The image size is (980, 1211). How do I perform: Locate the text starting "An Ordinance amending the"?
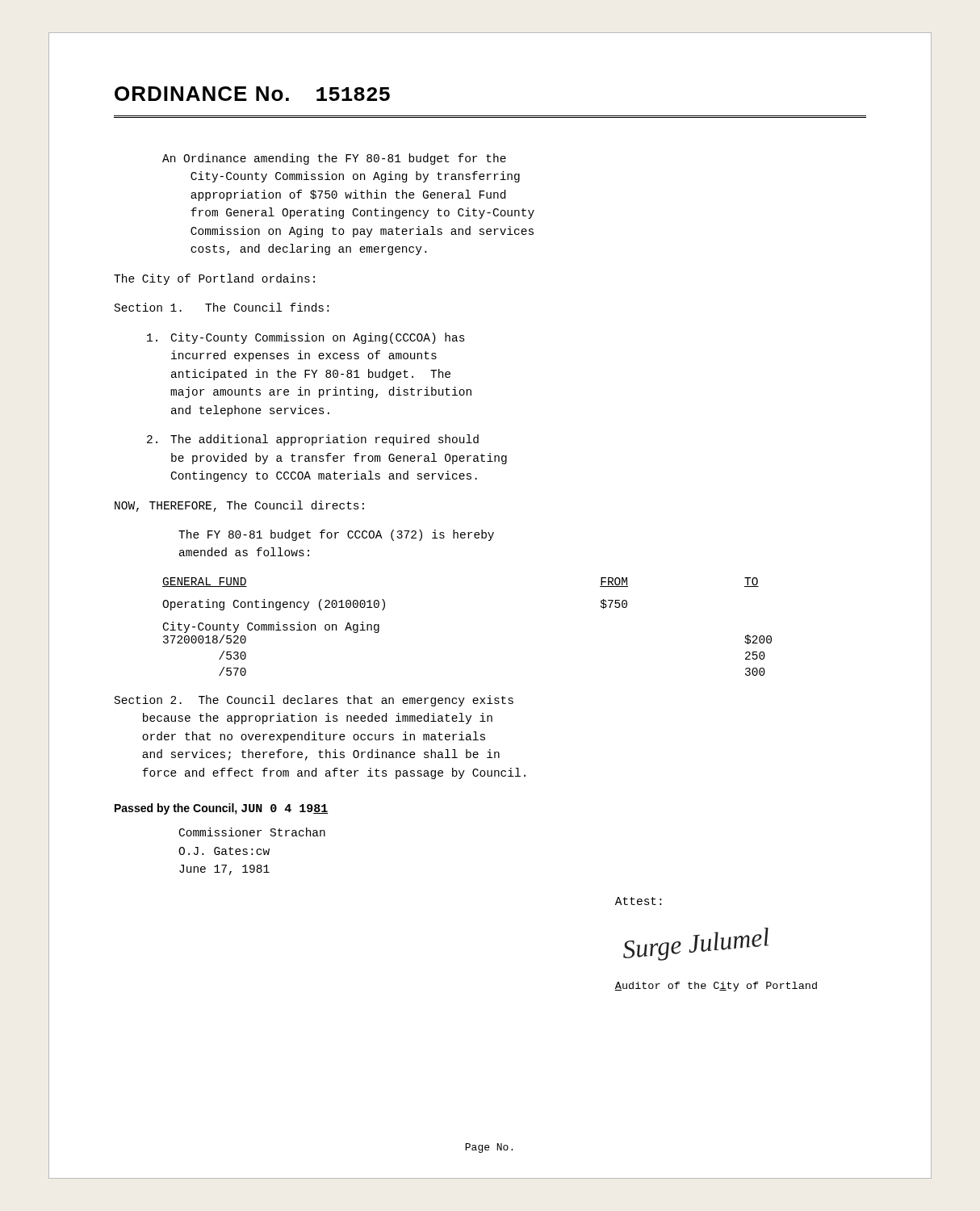point(348,204)
